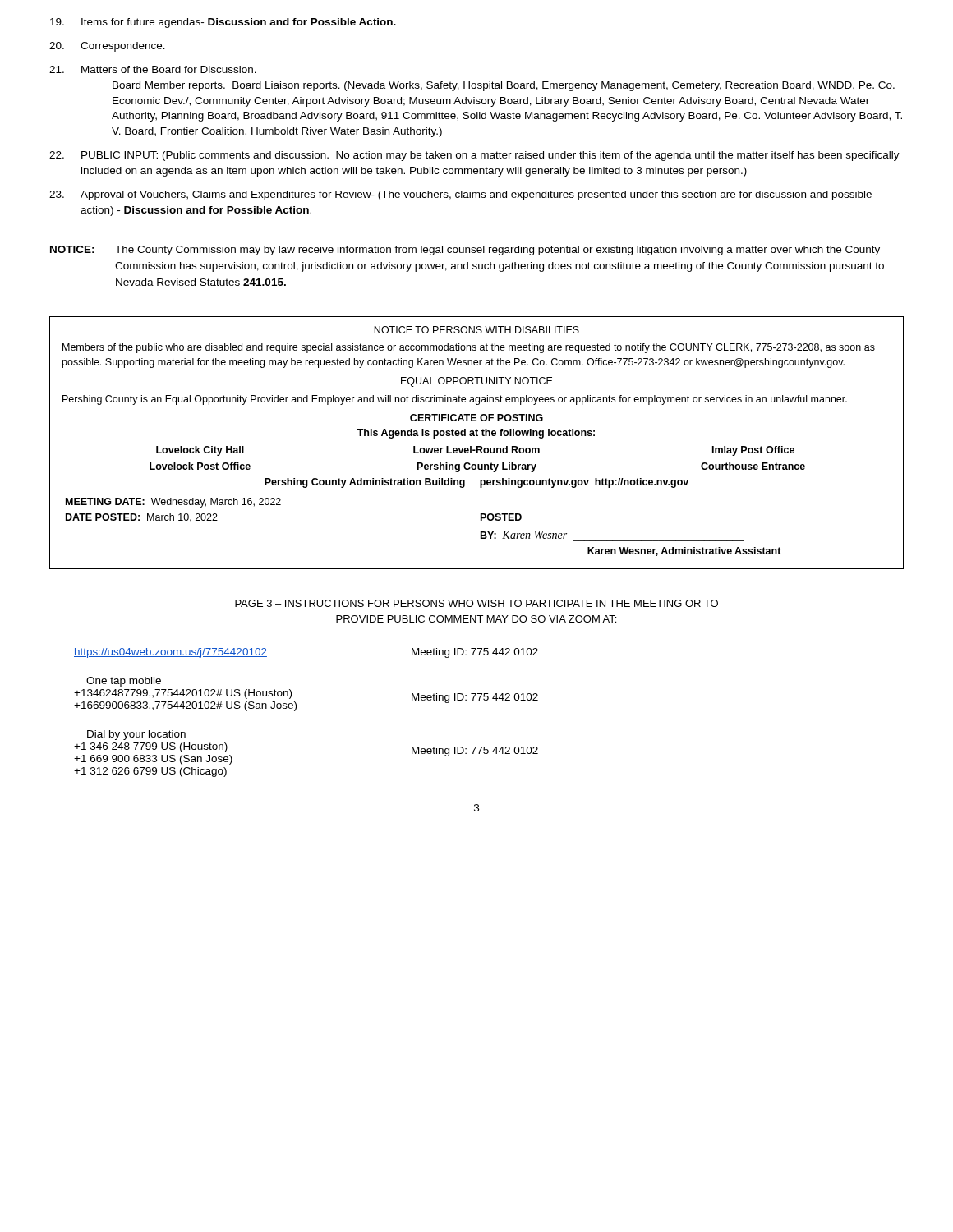Image resolution: width=953 pixels, height=1232 pixels.
Task: Locate the block of text that opens with "23. Approval of Vouchers, Claims and Expenditures for"
Action: pyautogui.click(x=476, y=203)
